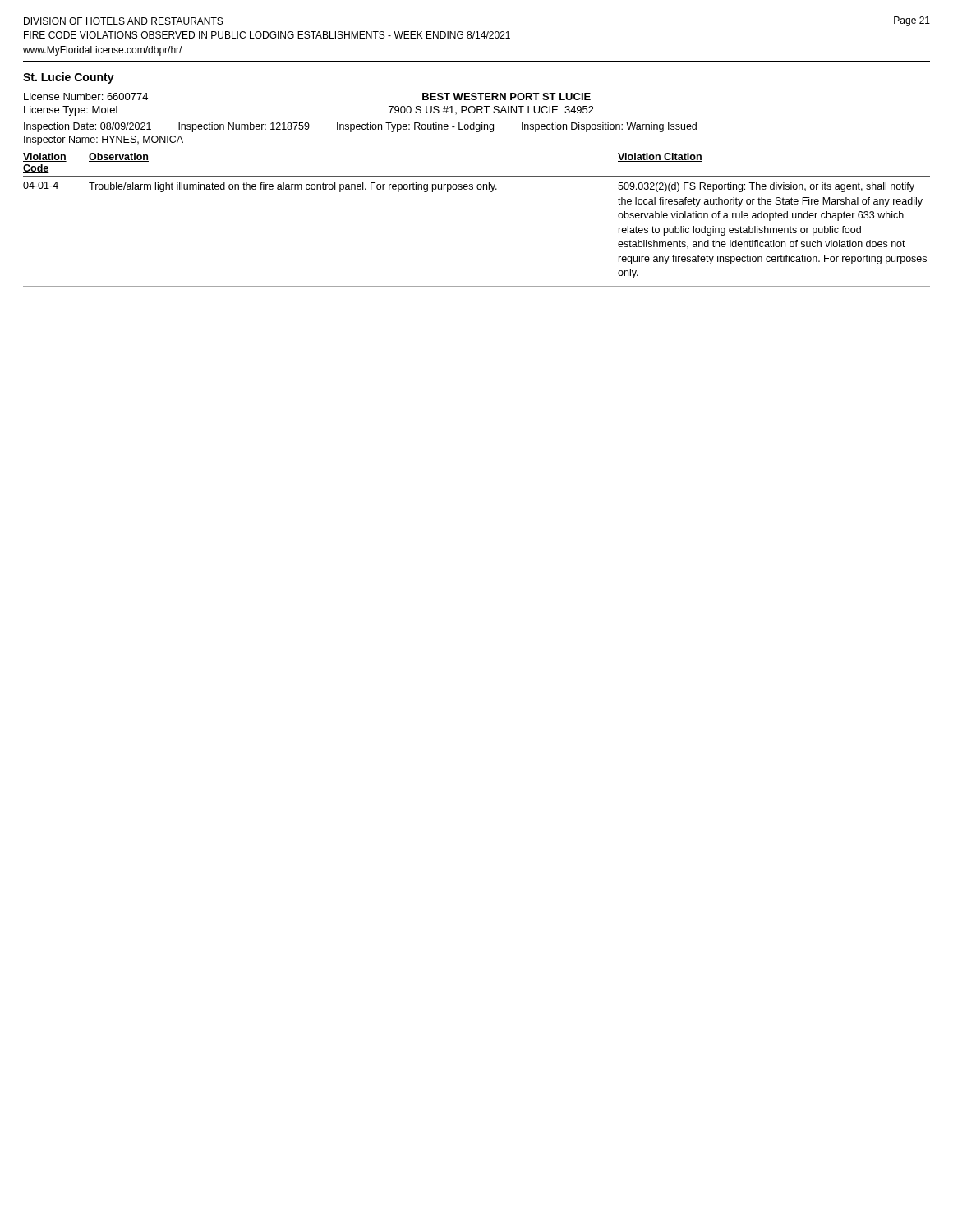The image size is (953, 1232).
Task: Locate the table with the text "License Number: 6600774 BEST WESTERN"
Action: click(476, 188)
